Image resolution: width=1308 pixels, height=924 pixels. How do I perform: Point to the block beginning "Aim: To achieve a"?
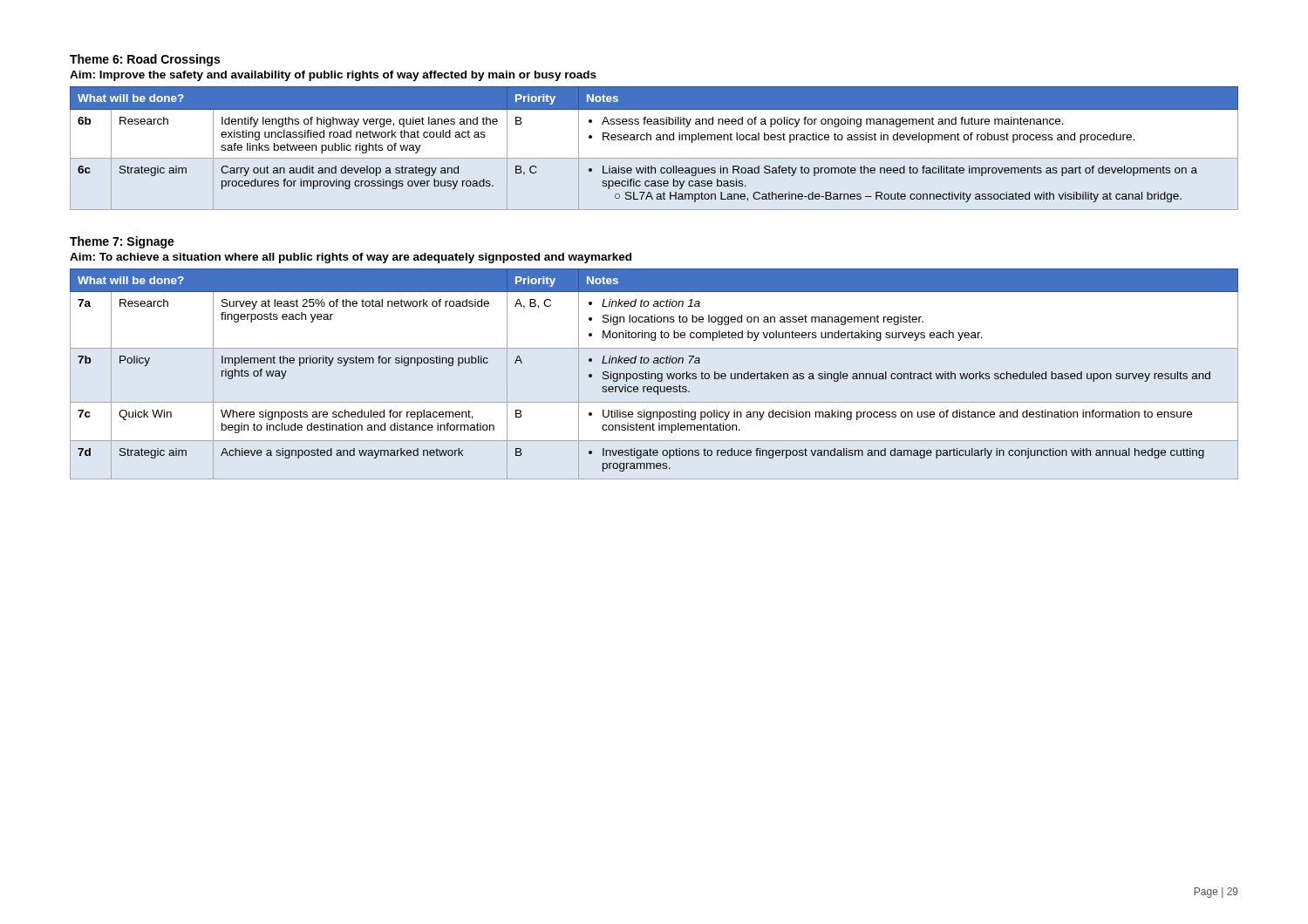(351, 257)
